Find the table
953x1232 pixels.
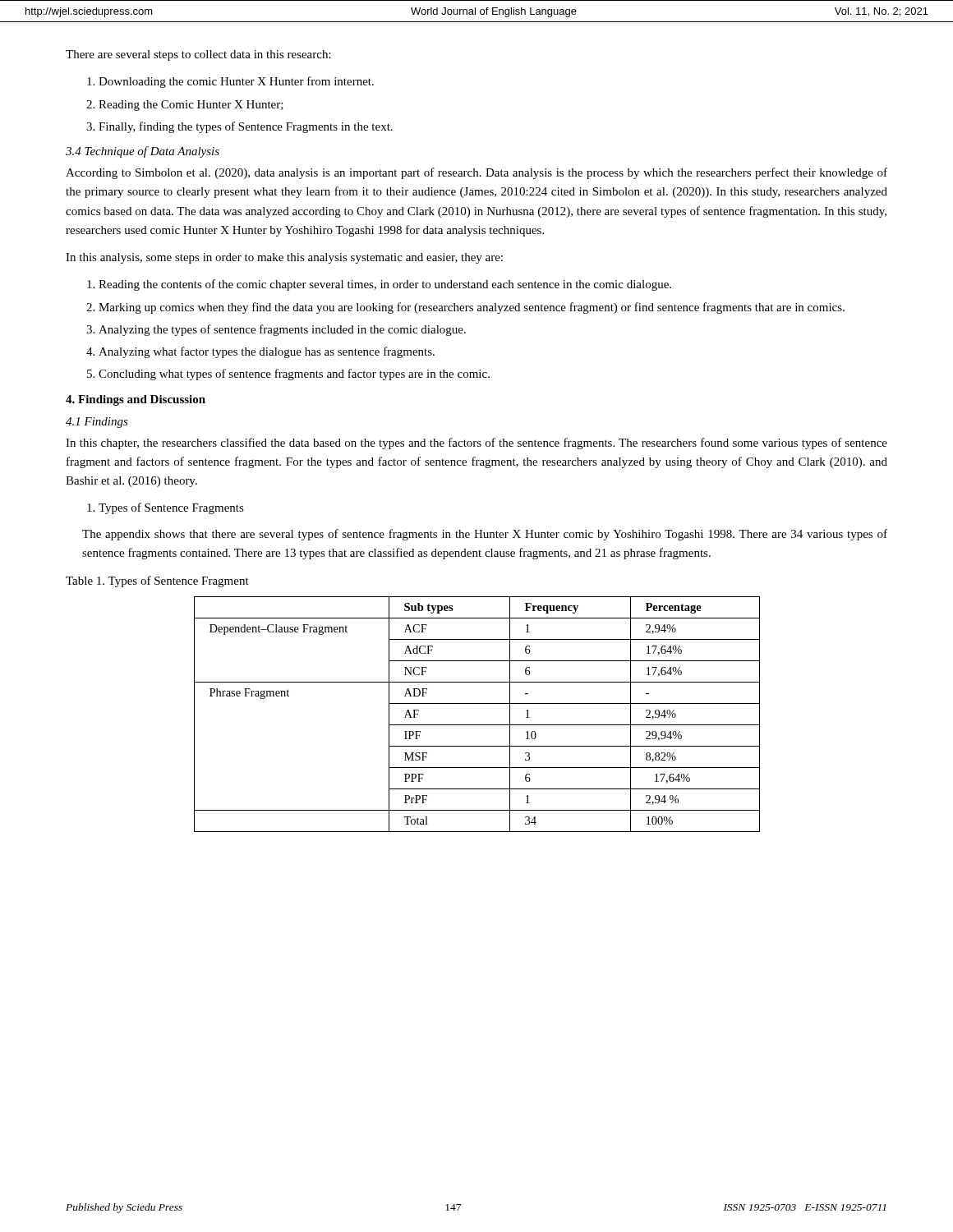tap(476, 714)
